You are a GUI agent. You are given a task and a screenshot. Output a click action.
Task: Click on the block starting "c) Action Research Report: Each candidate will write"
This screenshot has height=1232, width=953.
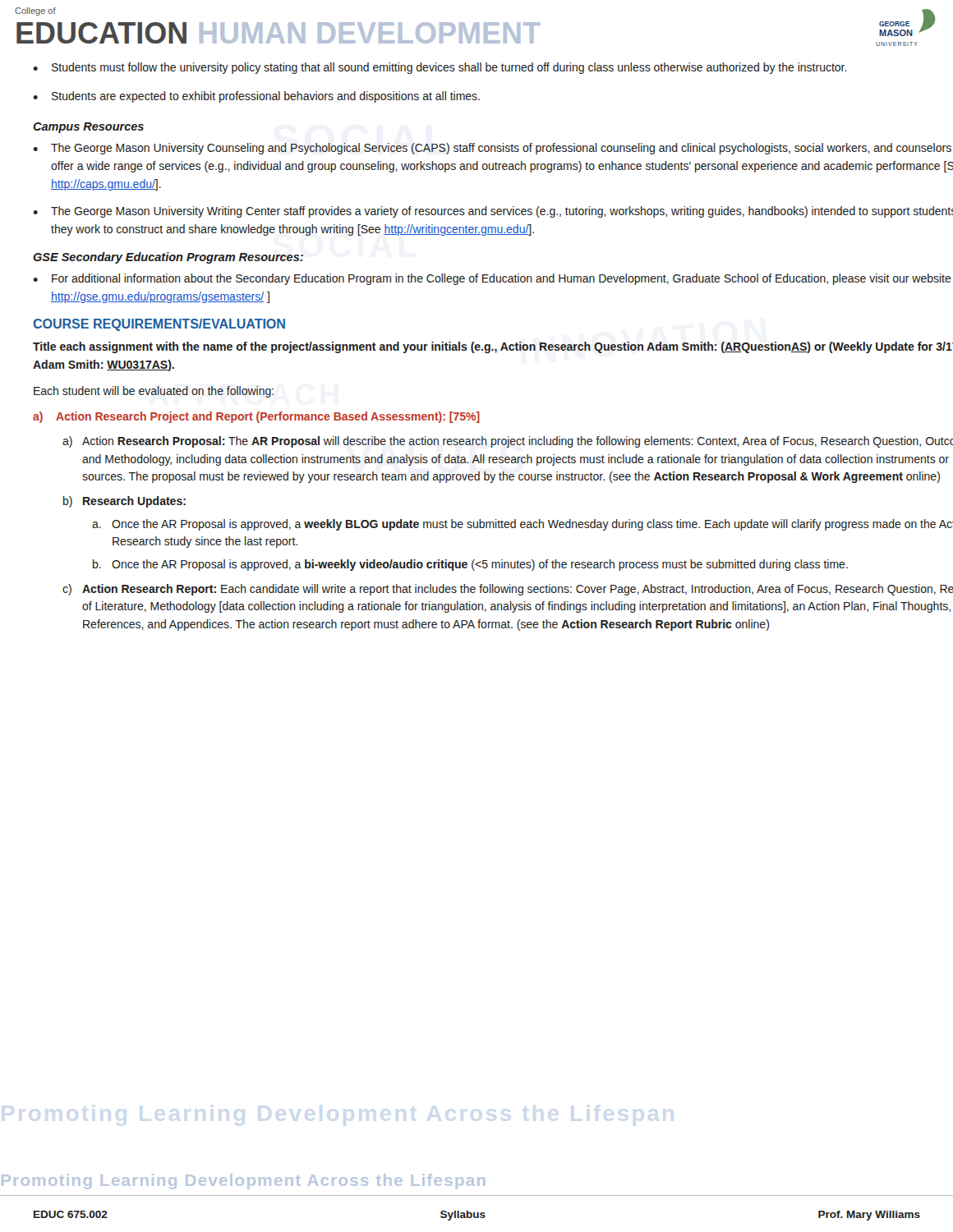coord(508,607)
